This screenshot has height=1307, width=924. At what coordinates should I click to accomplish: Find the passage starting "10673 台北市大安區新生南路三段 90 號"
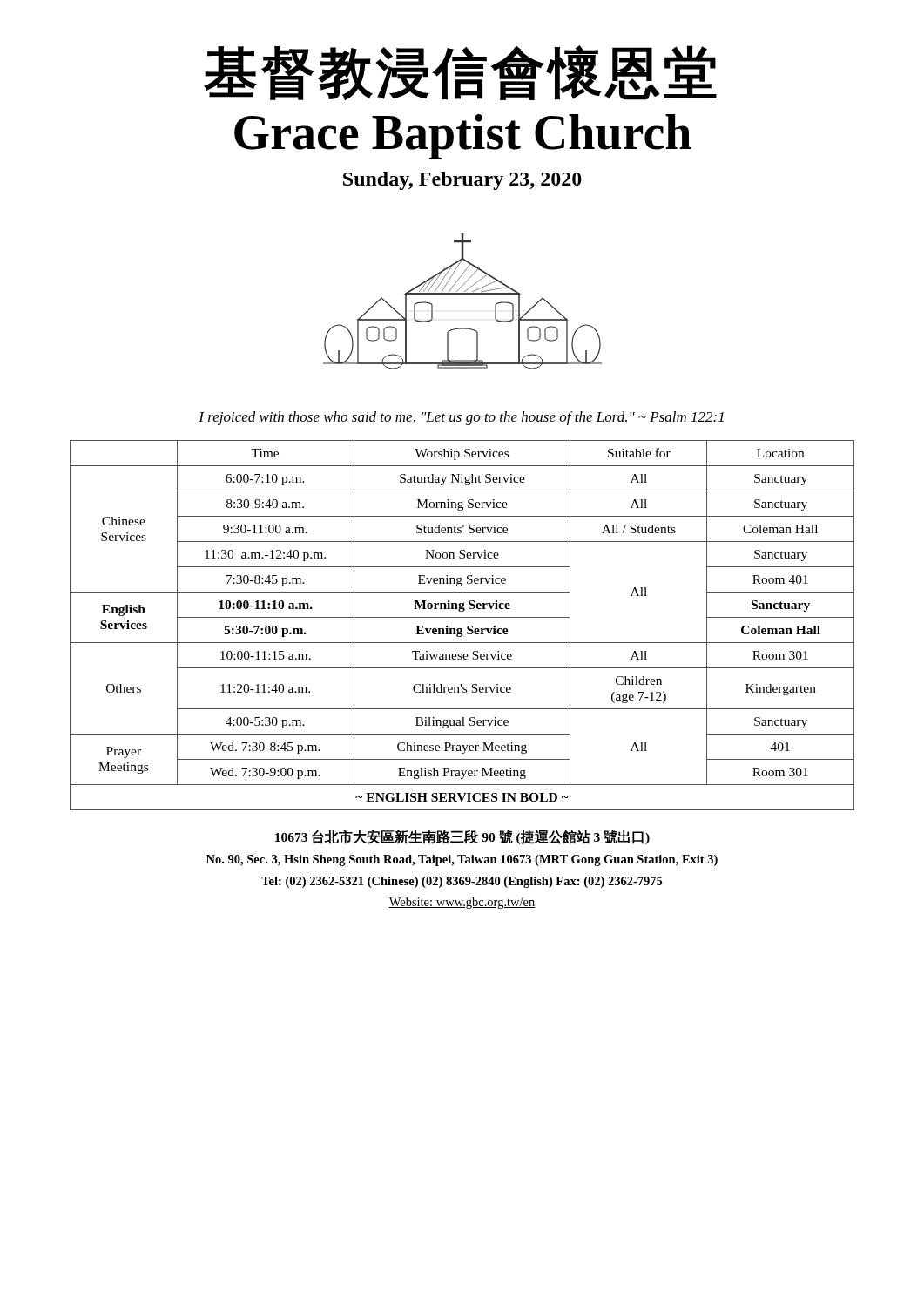pos(462,870)
